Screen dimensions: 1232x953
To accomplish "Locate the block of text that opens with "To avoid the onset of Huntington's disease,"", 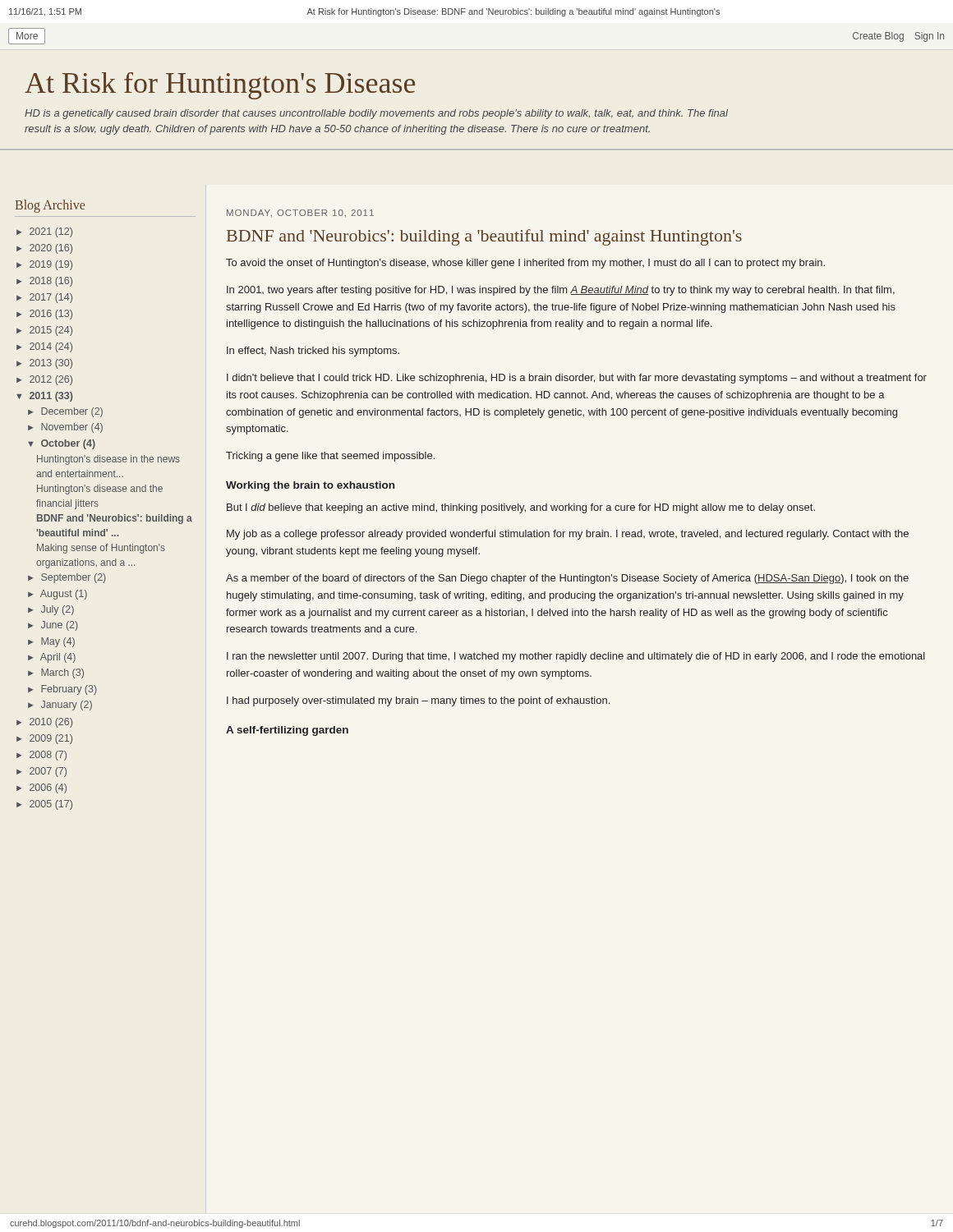I will [x=577, y=263].
